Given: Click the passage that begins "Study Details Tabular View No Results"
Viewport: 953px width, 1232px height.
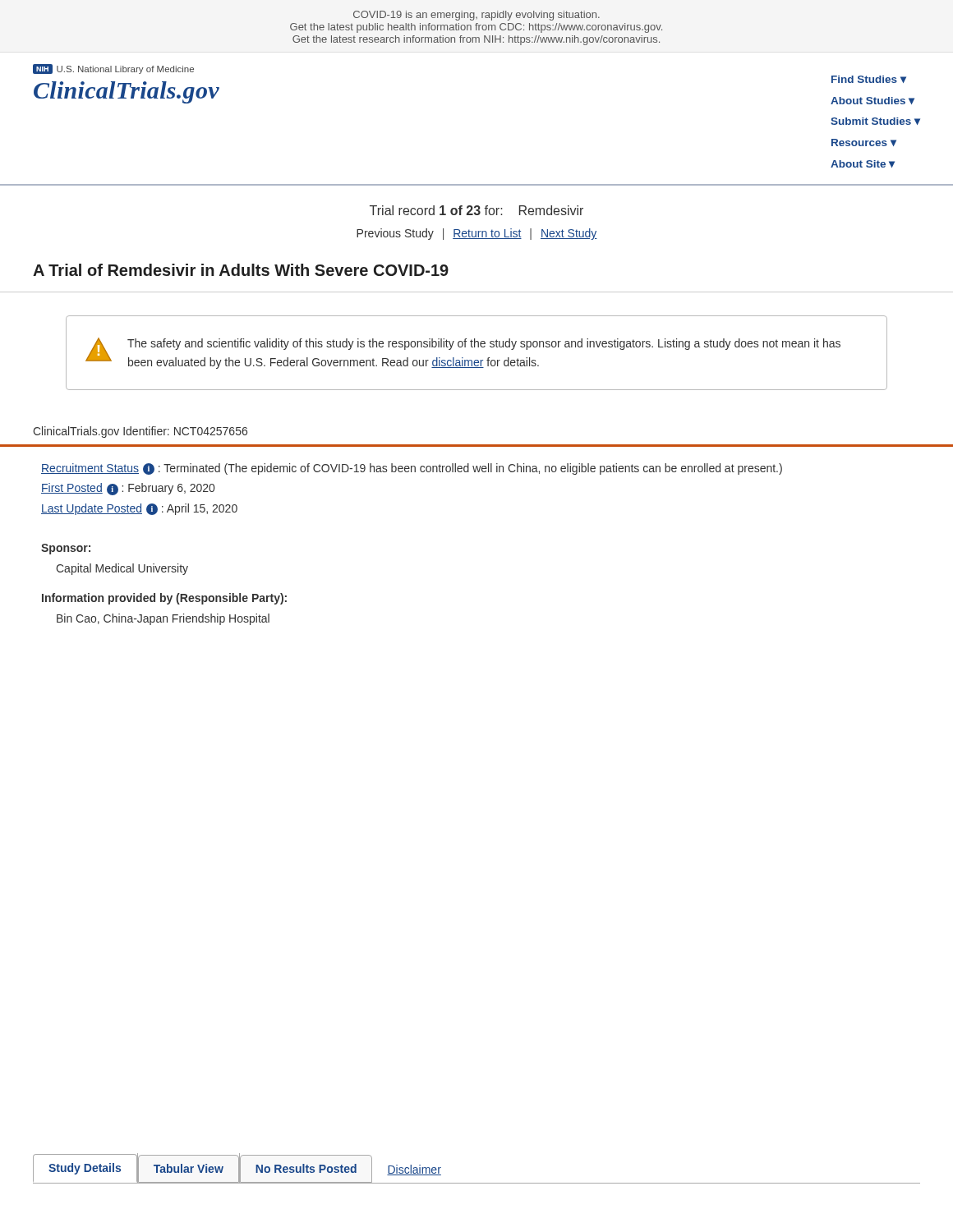Looking at the screenshot, I should [244, 1168].
